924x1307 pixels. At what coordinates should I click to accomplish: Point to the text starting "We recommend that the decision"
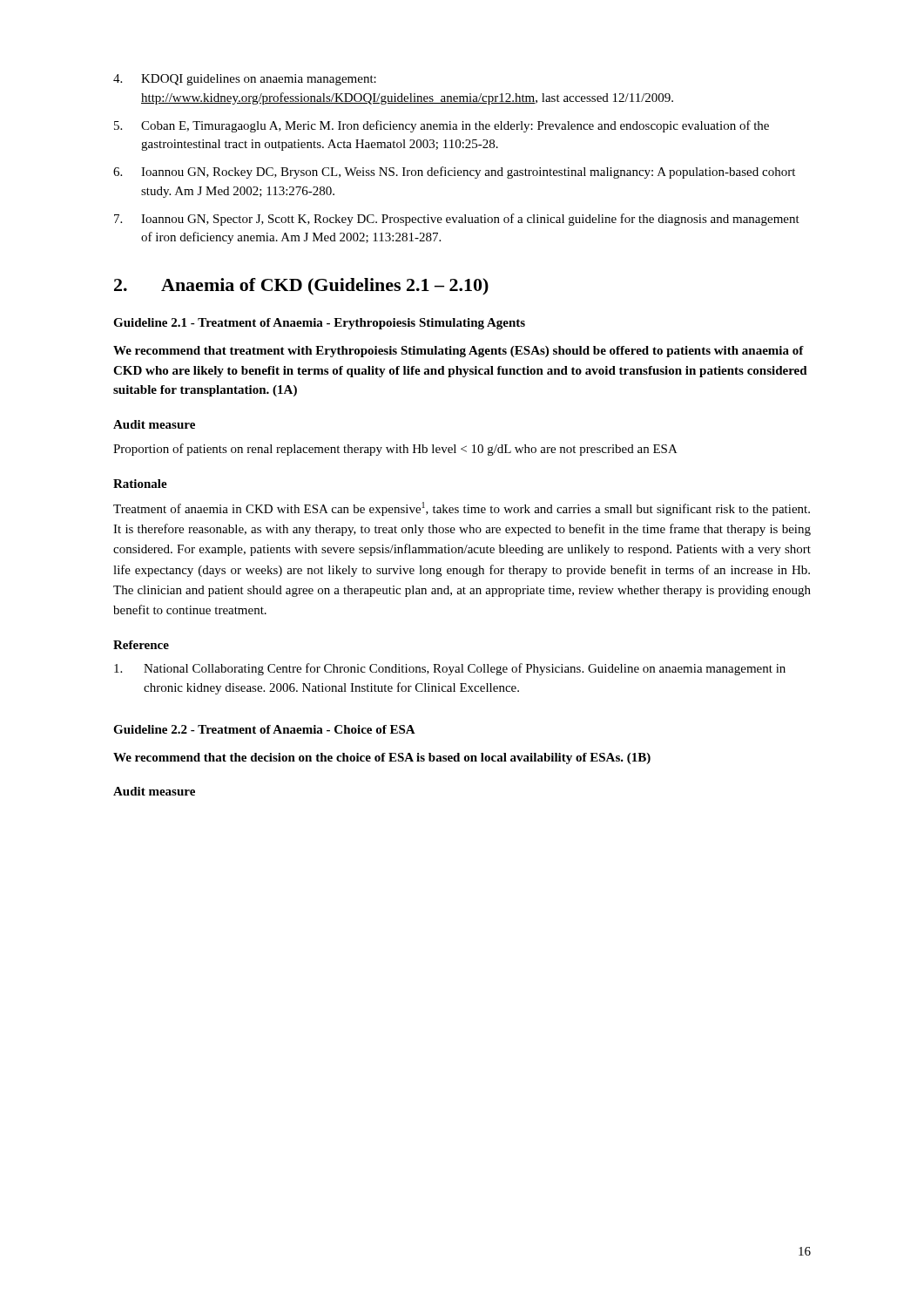(382, 757)
